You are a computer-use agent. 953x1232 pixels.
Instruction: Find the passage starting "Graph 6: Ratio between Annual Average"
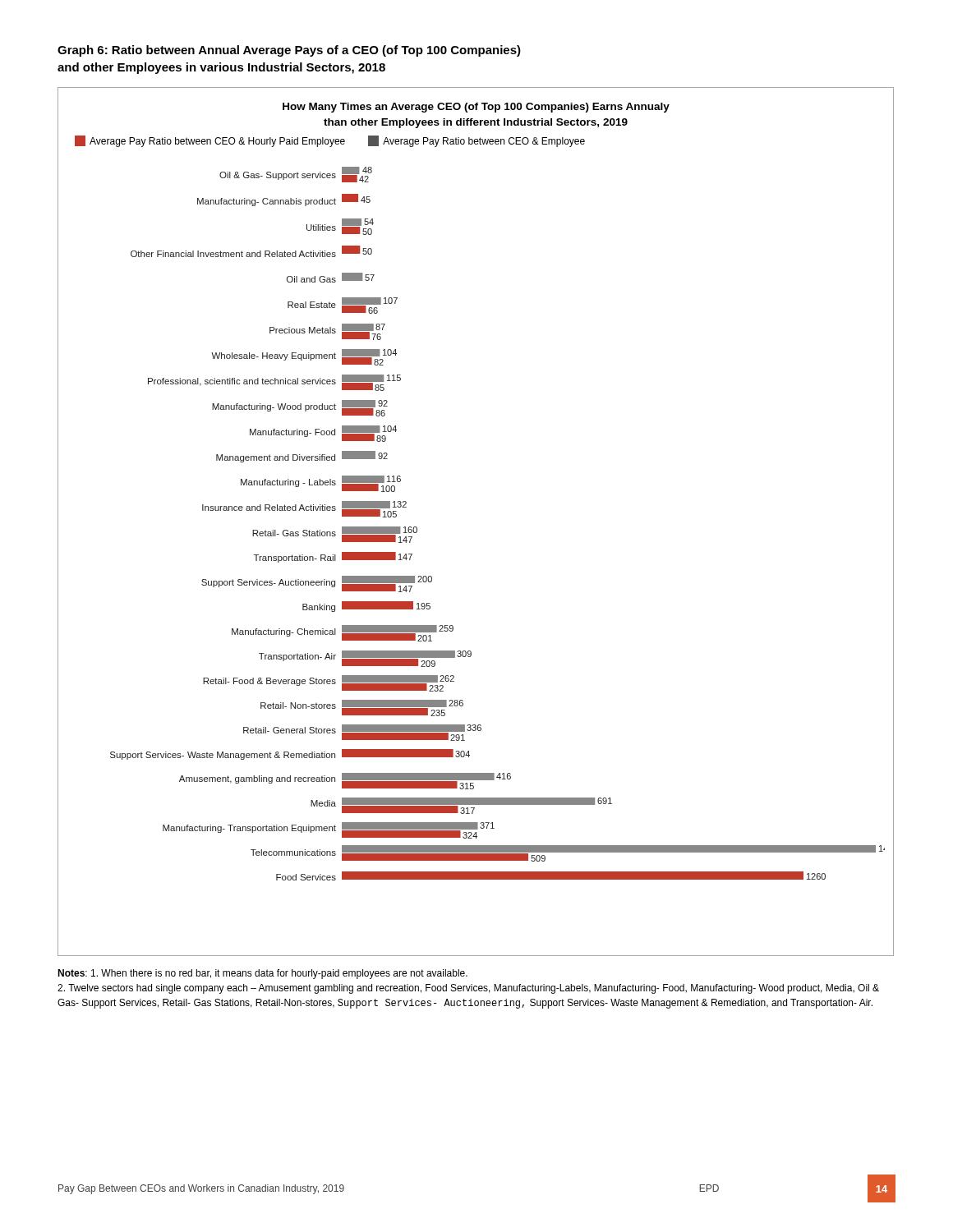click(x=289, y=58)
